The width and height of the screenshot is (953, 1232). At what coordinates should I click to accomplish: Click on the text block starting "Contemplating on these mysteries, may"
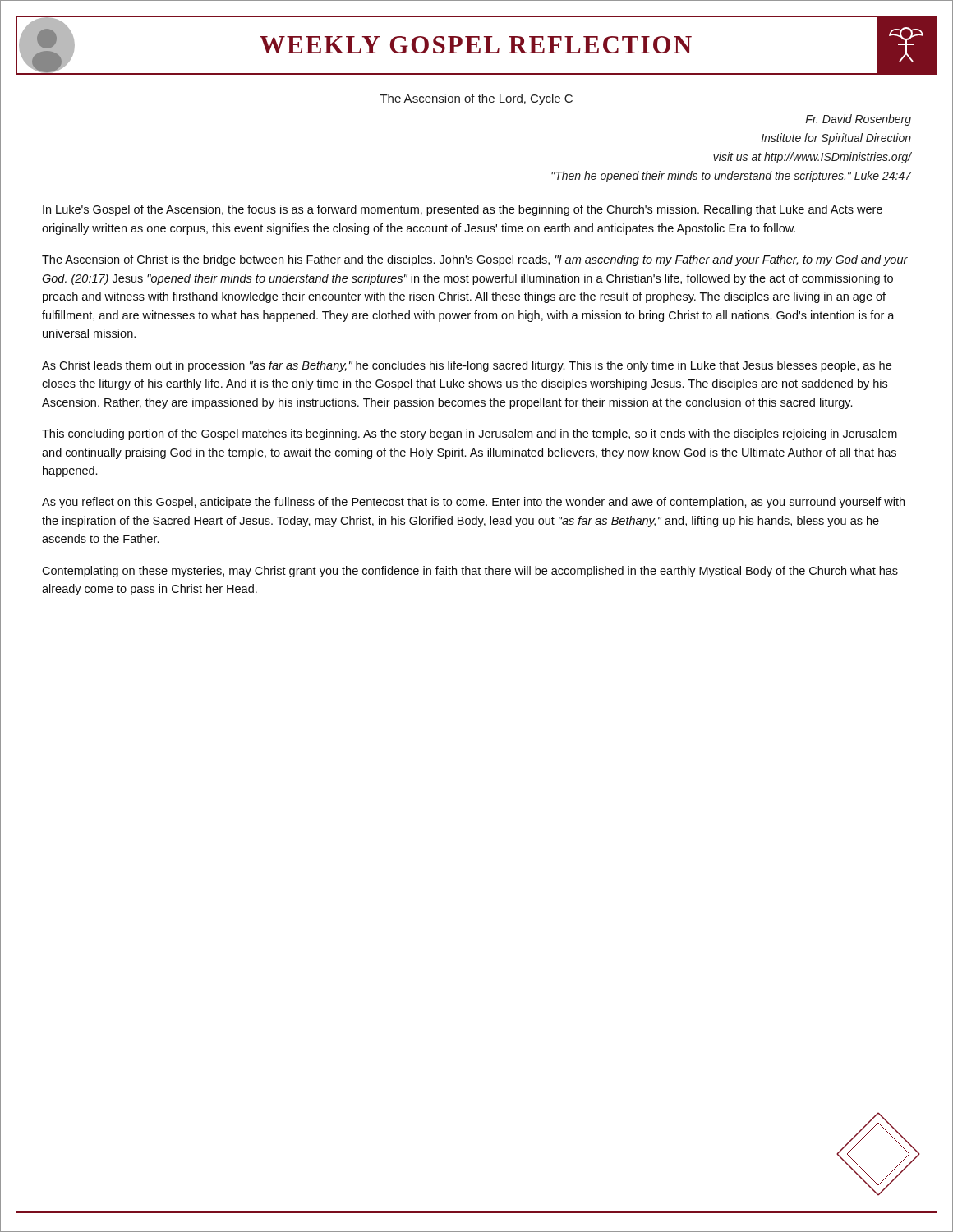[470, 580]
